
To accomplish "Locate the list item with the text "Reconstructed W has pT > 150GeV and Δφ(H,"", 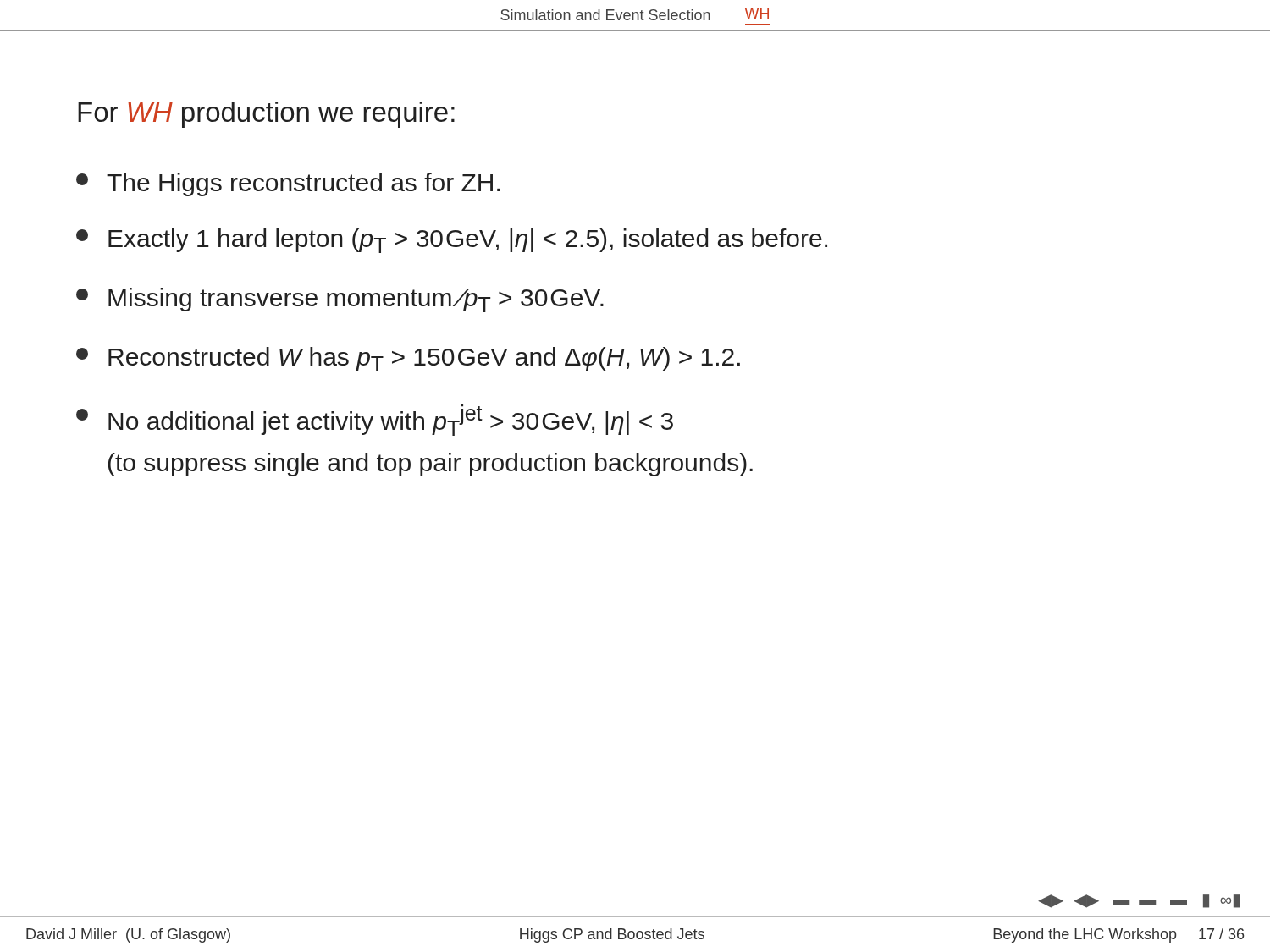I will coord(635,359).
